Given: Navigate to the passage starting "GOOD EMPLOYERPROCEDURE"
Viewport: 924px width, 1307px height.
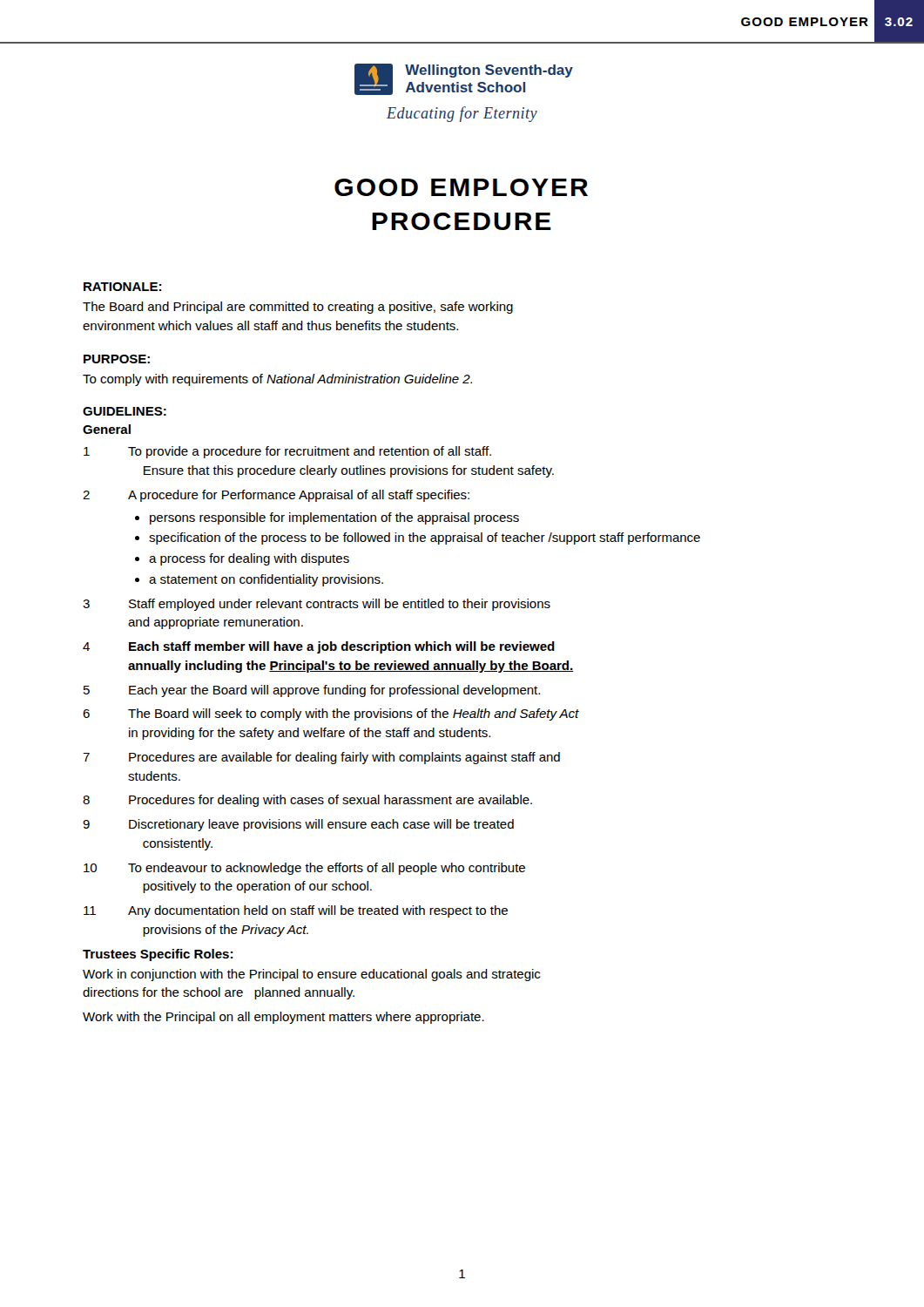Looking at the screenshot, I should click(x=462, y=204).
